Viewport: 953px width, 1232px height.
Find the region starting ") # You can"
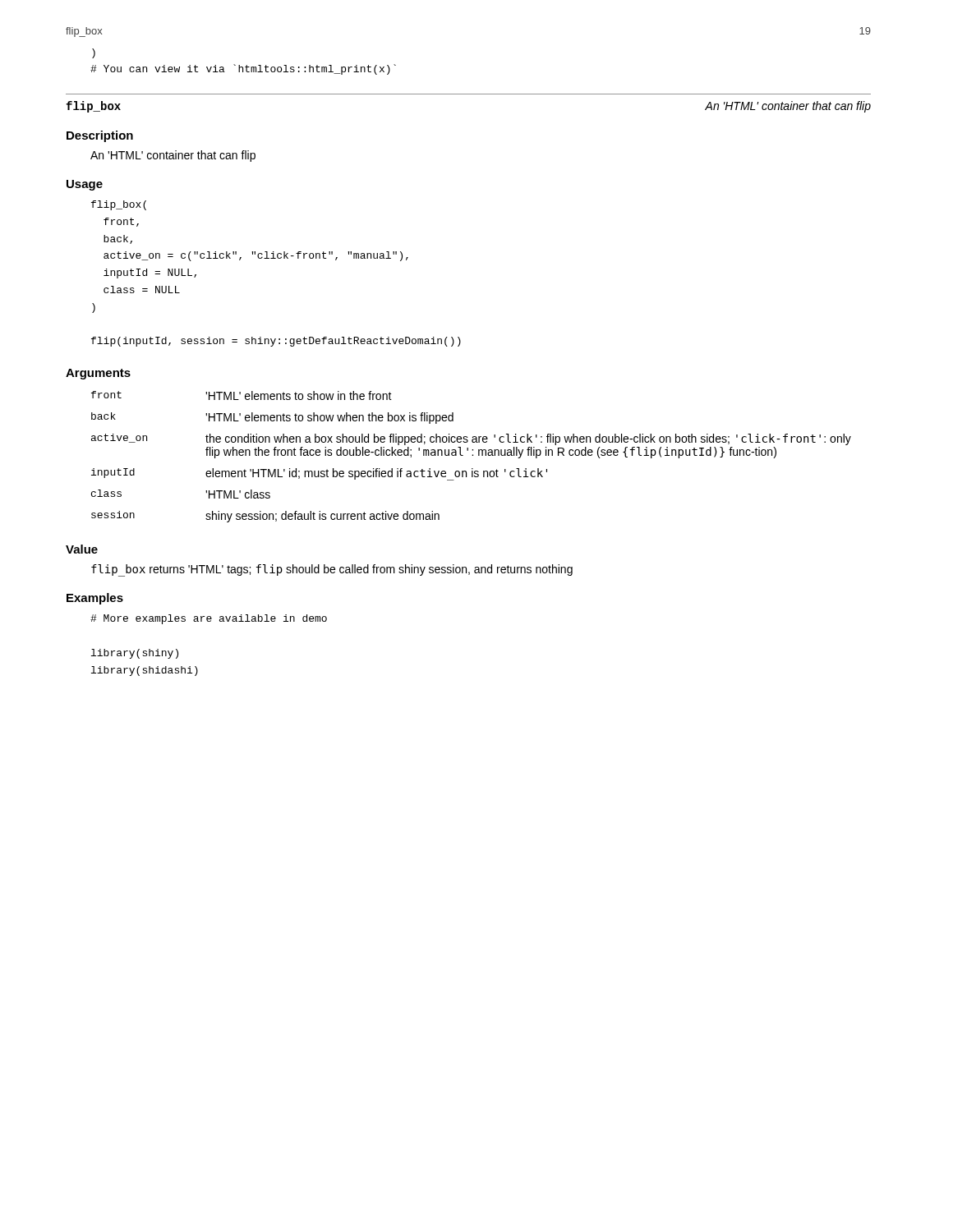pyautogui.click(x=244, y=61)
